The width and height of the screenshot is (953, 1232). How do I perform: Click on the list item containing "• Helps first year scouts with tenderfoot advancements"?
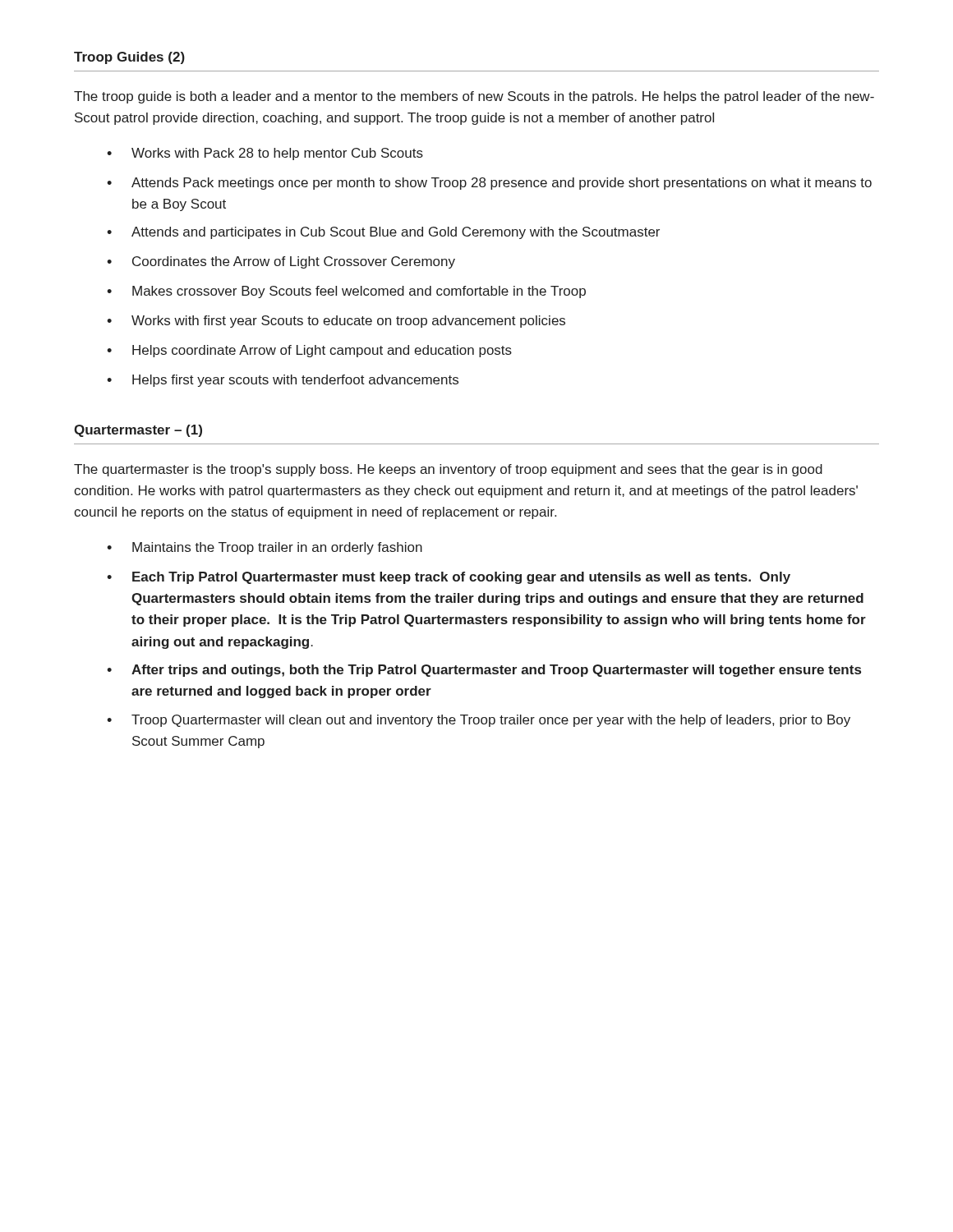pyautogui.click(x=283, y=381)
